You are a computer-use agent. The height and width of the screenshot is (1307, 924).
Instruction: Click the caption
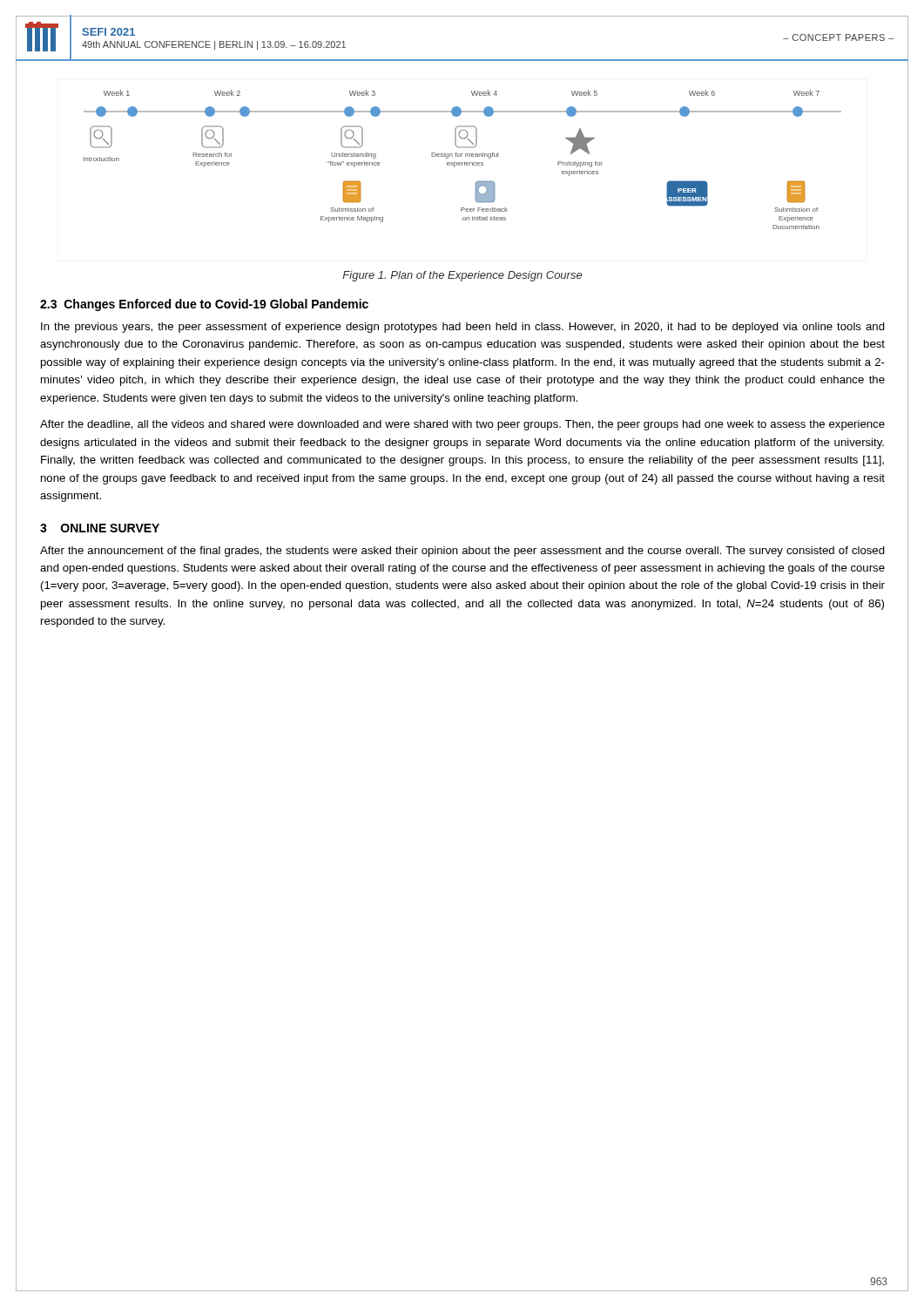(x=462, y=275)
